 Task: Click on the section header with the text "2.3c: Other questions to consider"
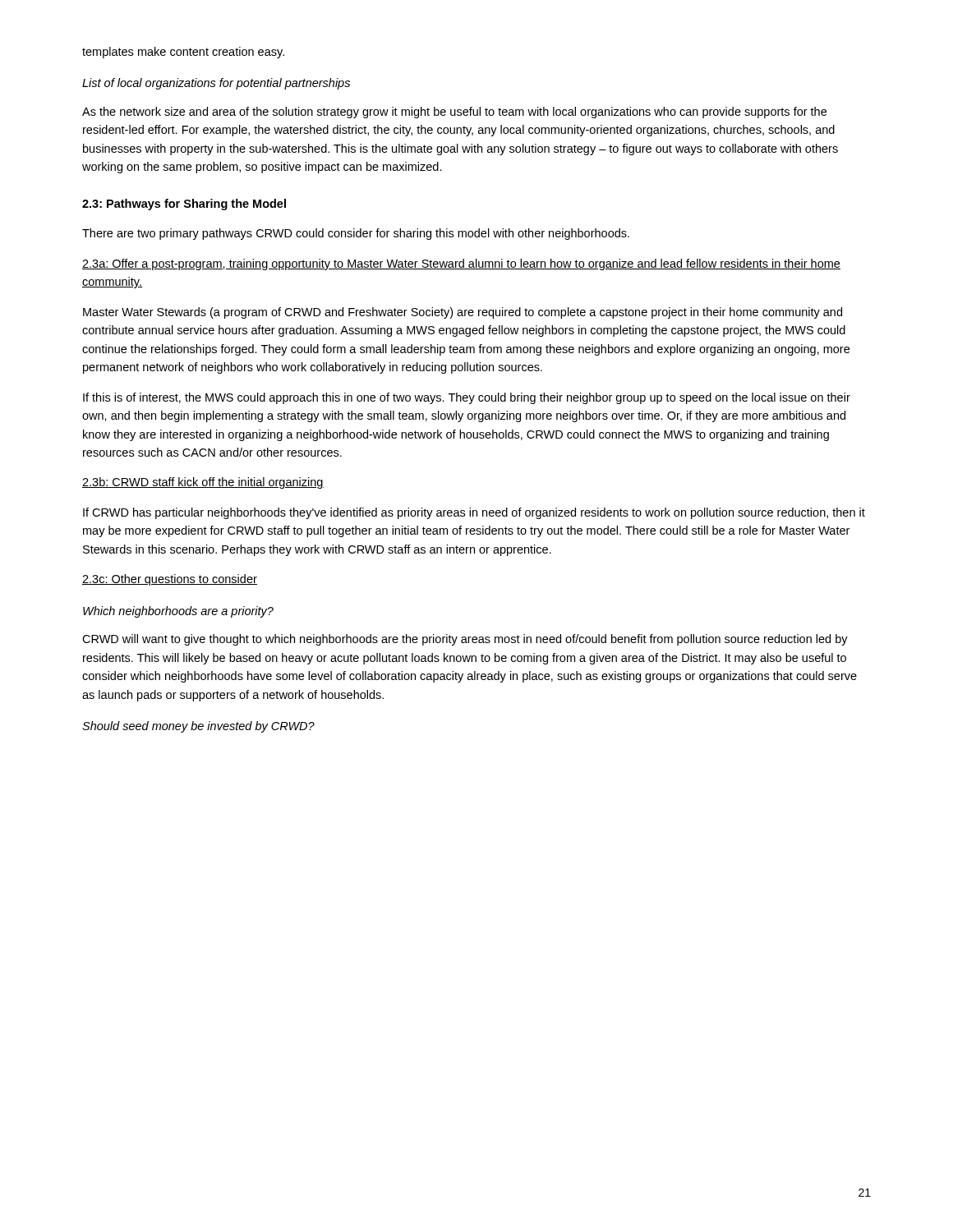(170, 579)
